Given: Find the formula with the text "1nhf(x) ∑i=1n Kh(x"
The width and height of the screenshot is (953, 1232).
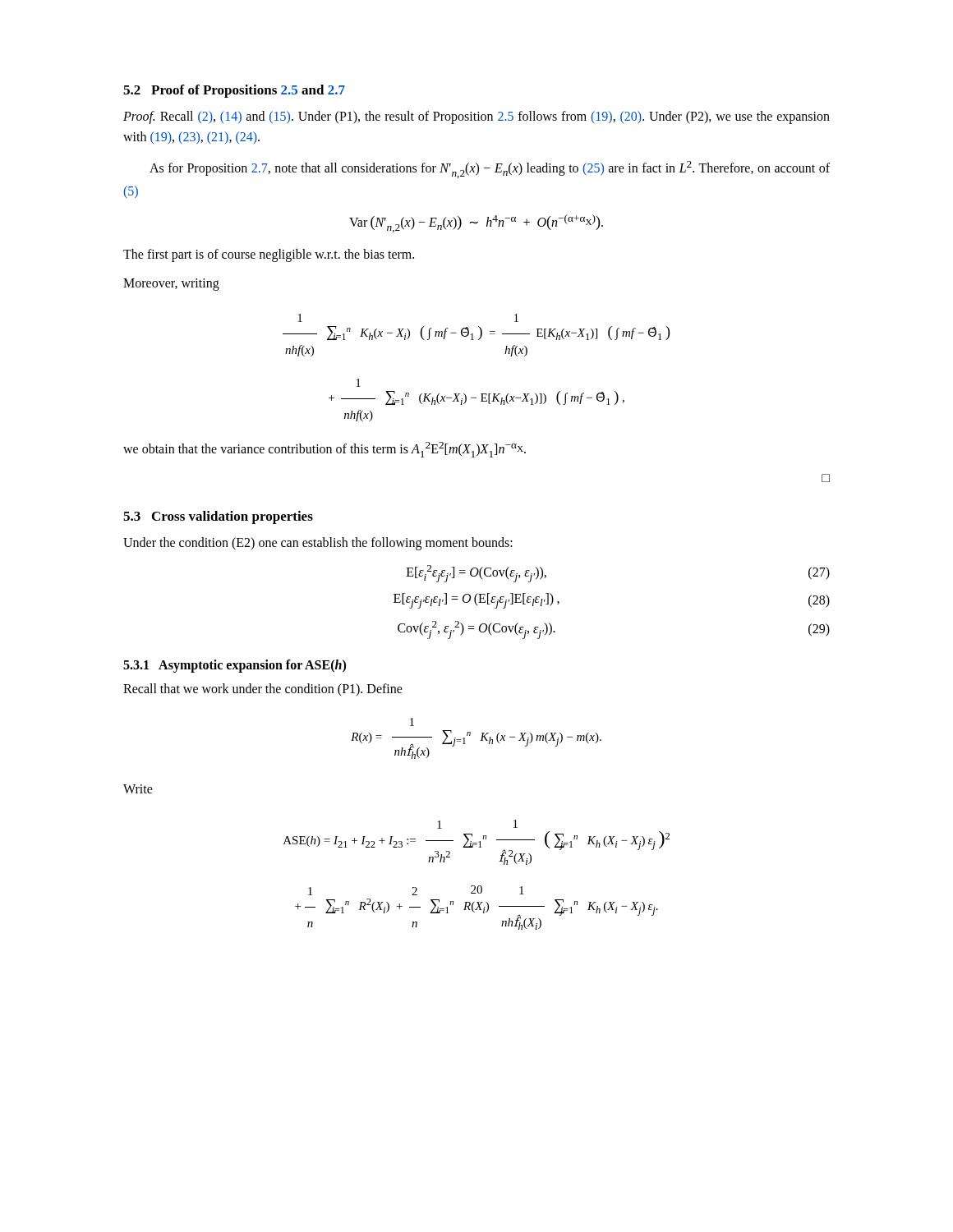Looking at the screenshot, I should (x=299, y=317).
